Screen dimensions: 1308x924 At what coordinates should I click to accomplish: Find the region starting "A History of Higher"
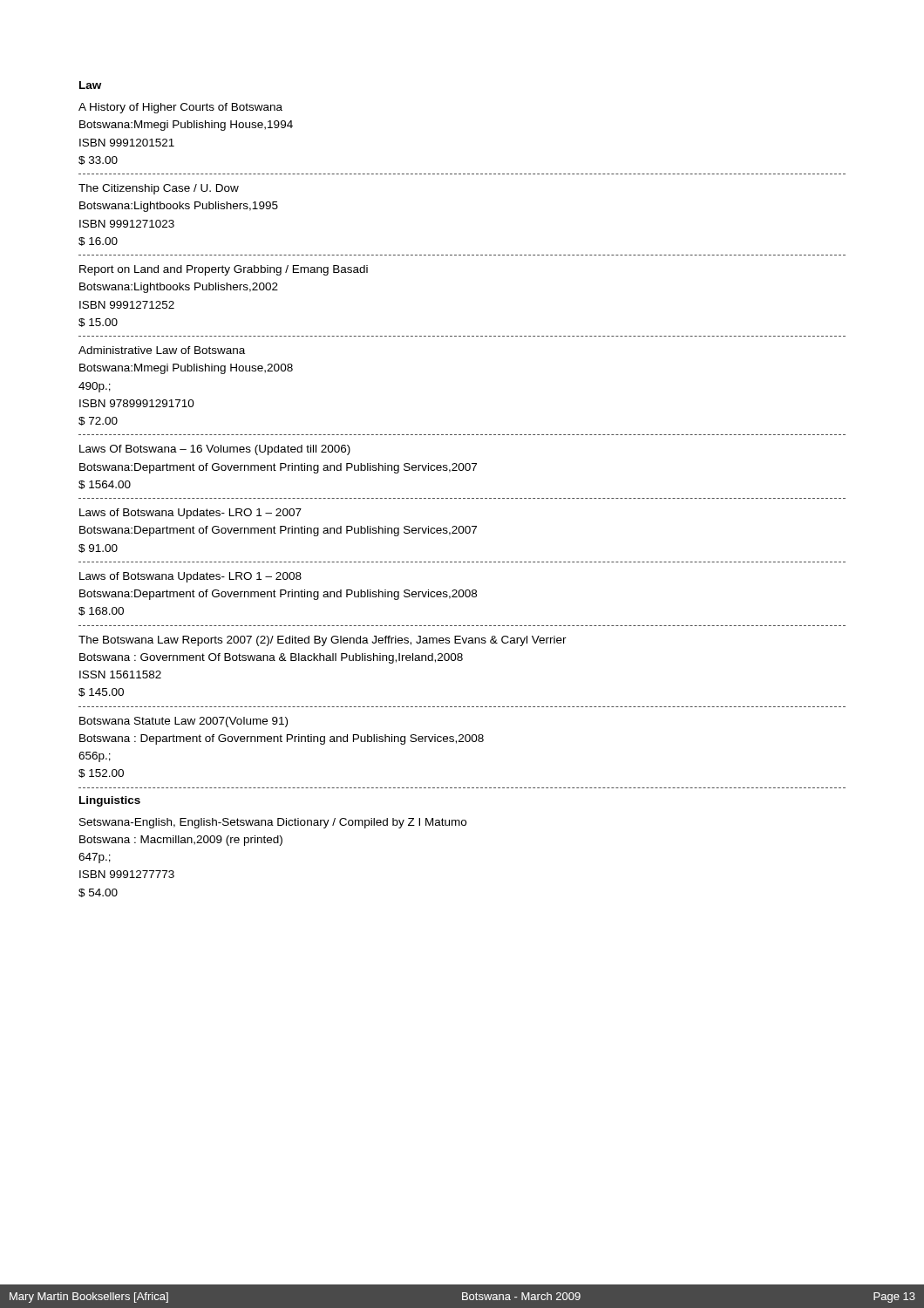pyautogui.click(x=186, y=133)
